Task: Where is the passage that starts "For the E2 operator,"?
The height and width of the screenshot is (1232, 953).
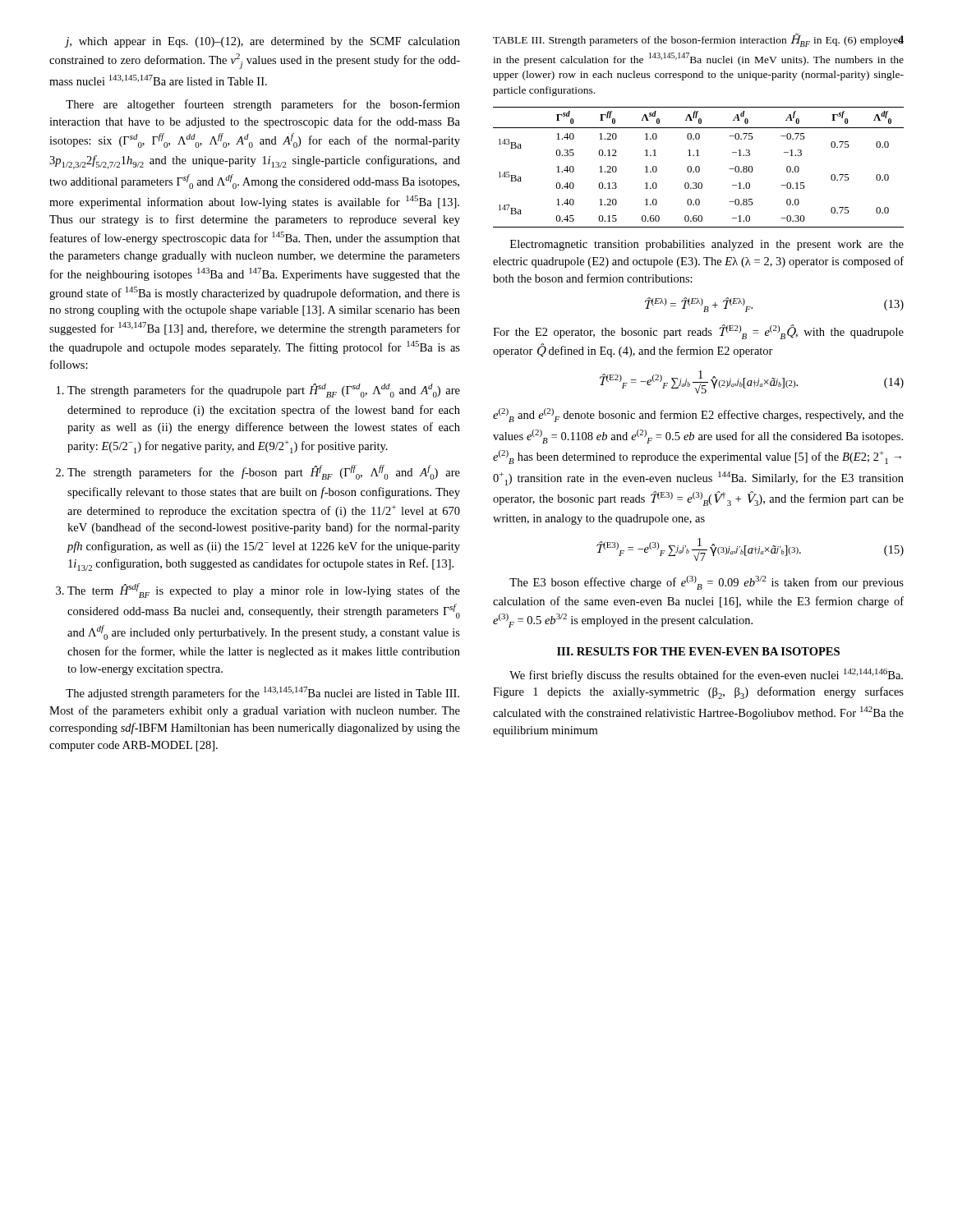Action: click(x=698, y=341)
